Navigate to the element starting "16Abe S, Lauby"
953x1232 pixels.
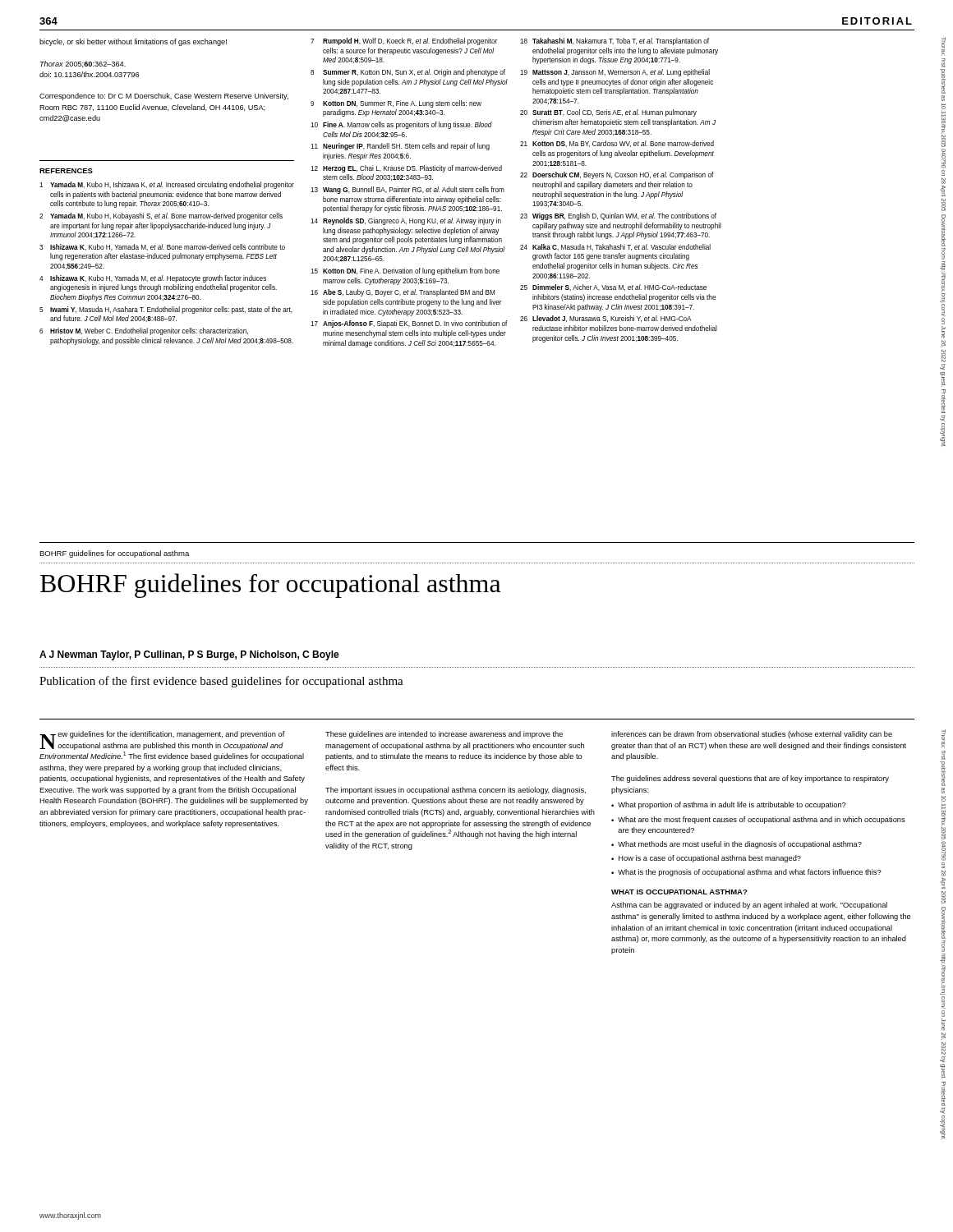409,303
